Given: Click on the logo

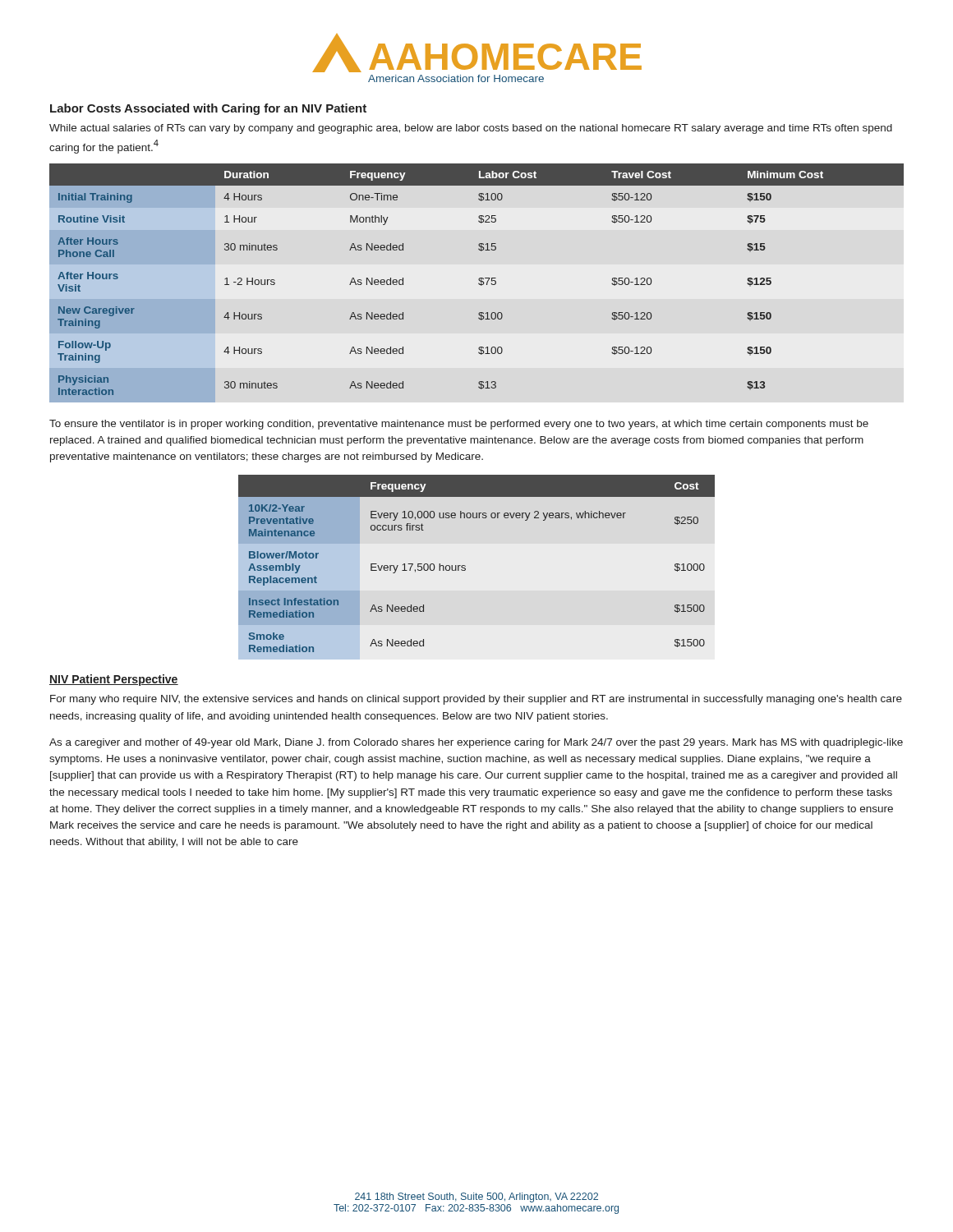Looking at the screenshot, I should click(476, 55).
